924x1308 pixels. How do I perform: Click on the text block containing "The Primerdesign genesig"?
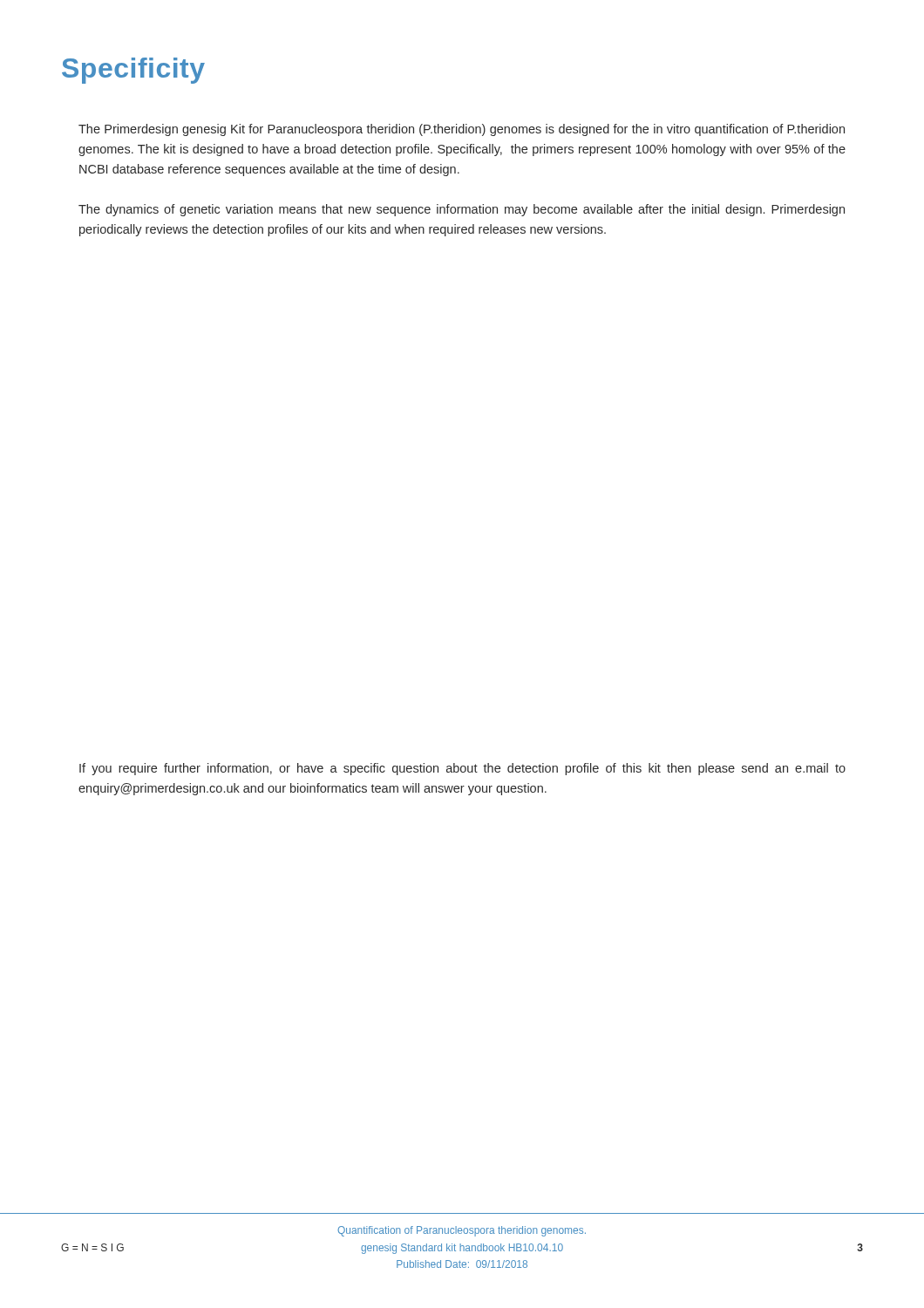462,149
